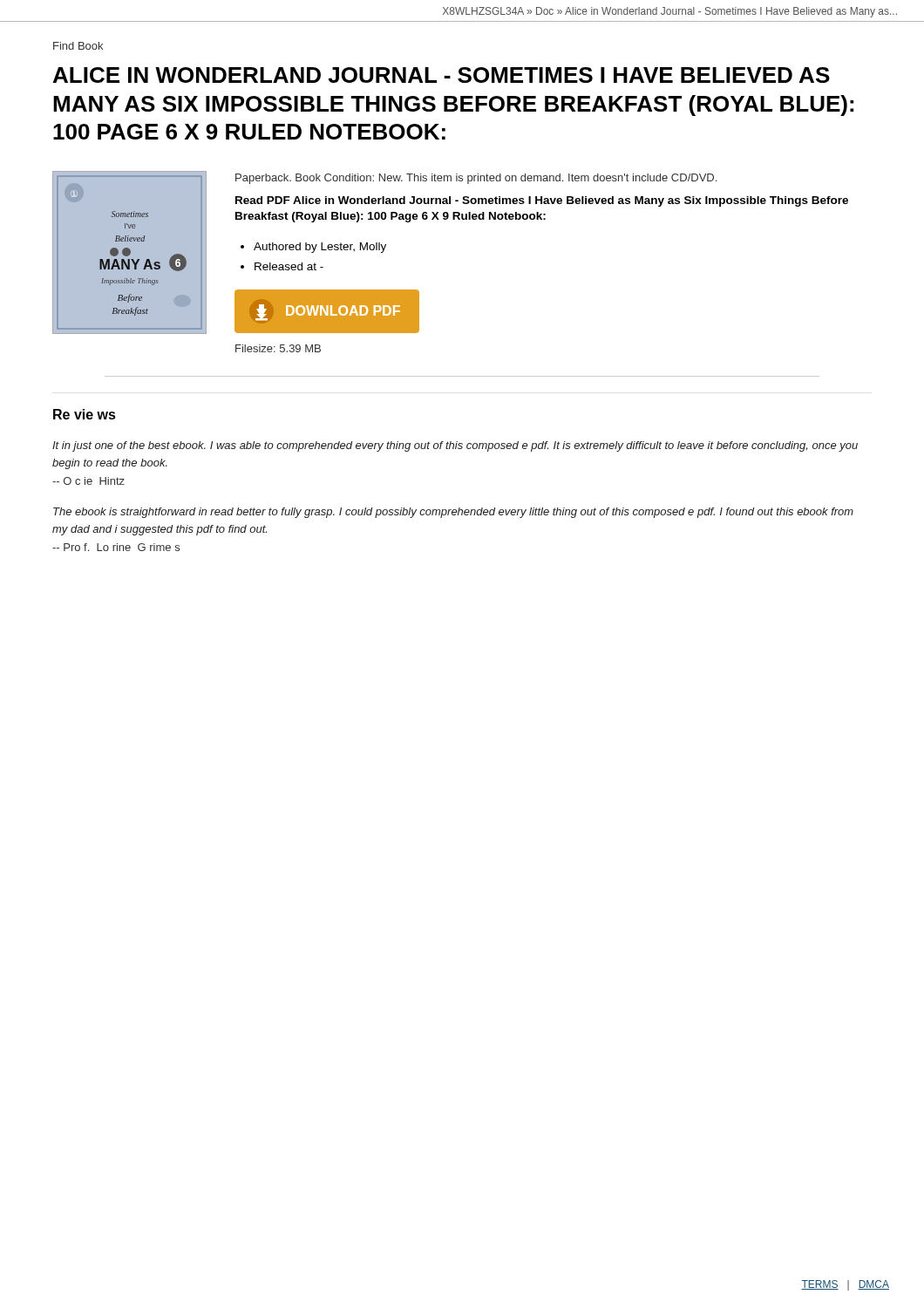
Task: Find the text containing "Pro f. Lo rine G rime s"
Action: pos(116,547)
